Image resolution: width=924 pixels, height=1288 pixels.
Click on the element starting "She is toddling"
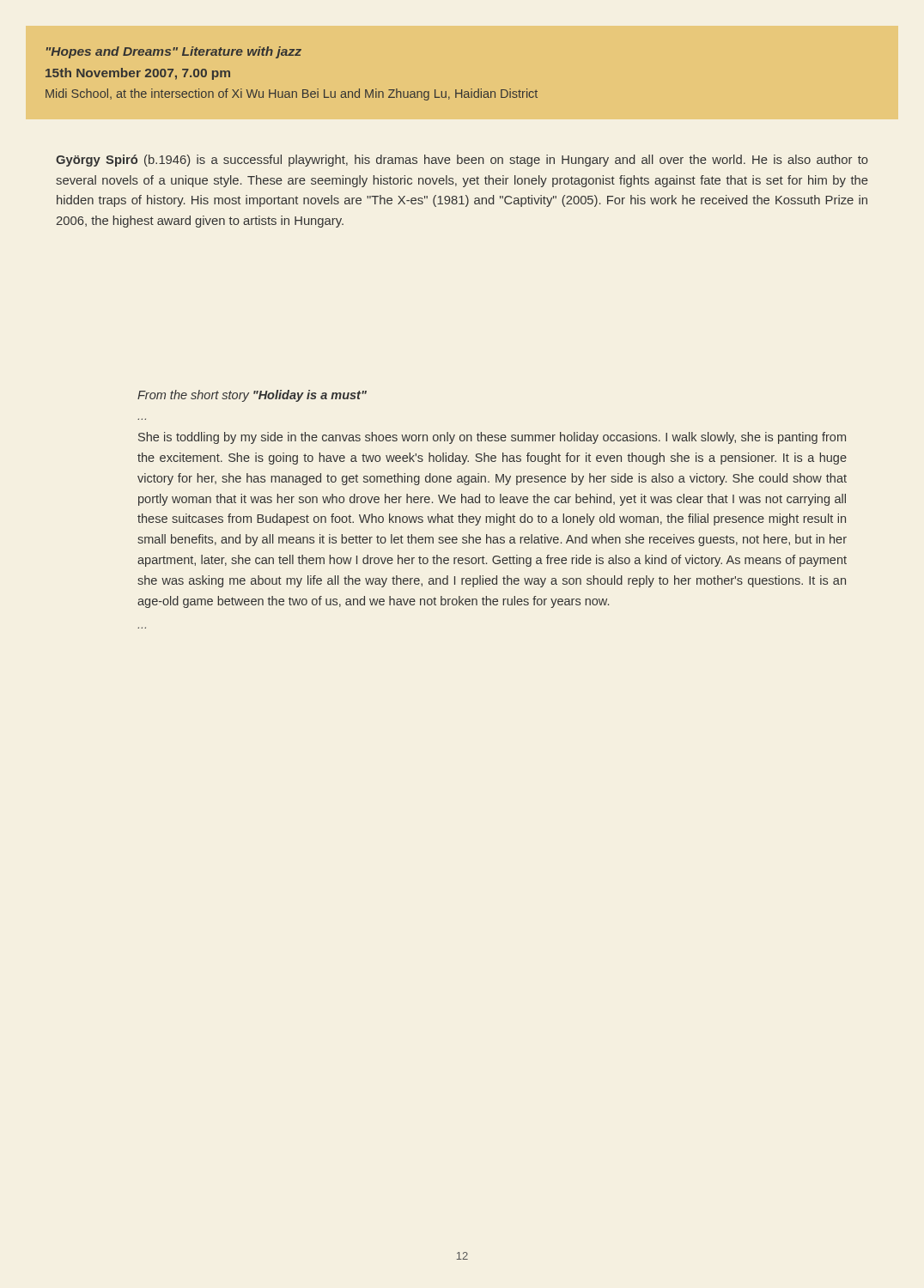coord(492,519)
